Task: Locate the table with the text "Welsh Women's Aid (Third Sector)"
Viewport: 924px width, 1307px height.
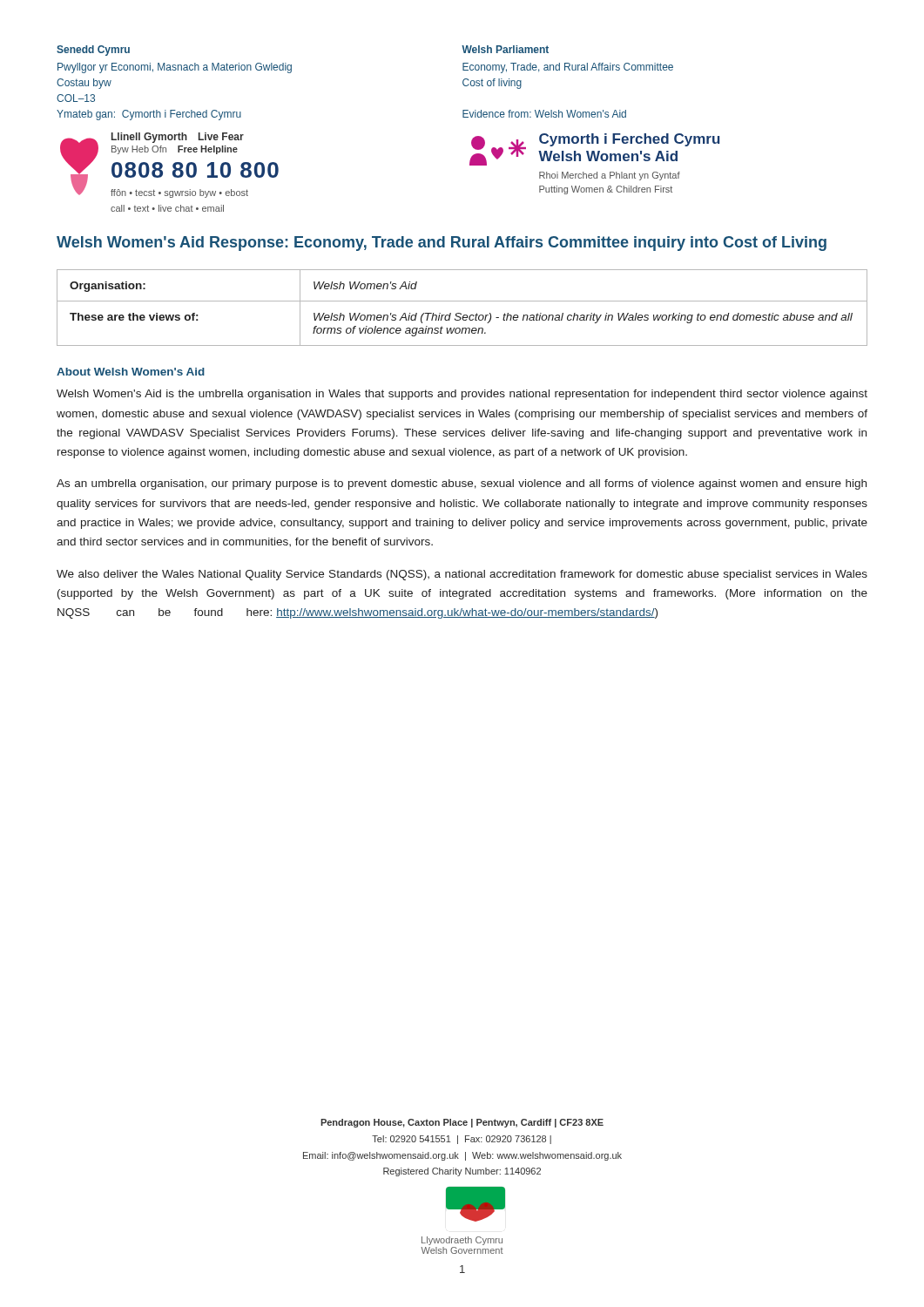Action: 462,308
